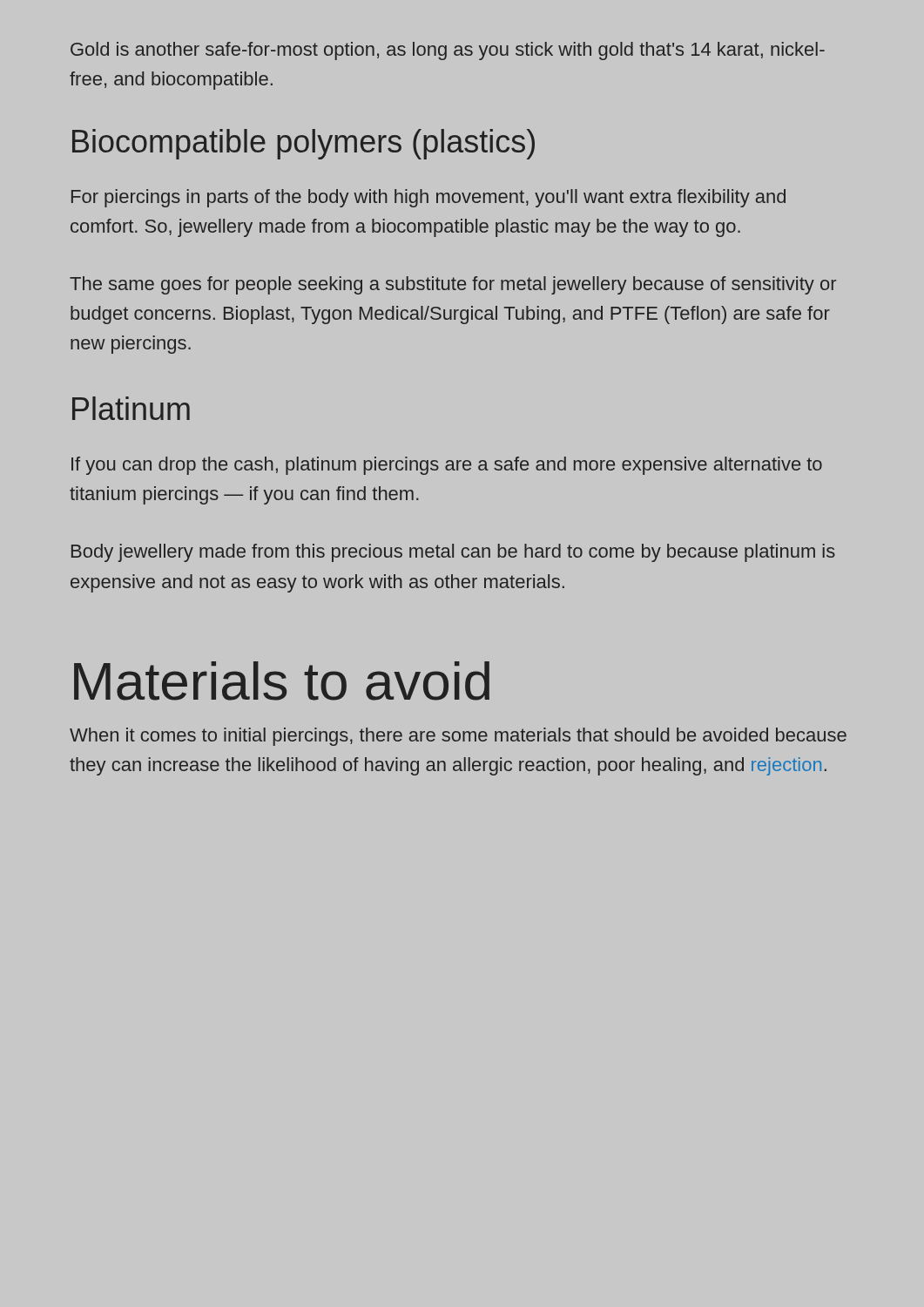
Task: Find the text block that reads "The same goes for"
Action: 453,313
